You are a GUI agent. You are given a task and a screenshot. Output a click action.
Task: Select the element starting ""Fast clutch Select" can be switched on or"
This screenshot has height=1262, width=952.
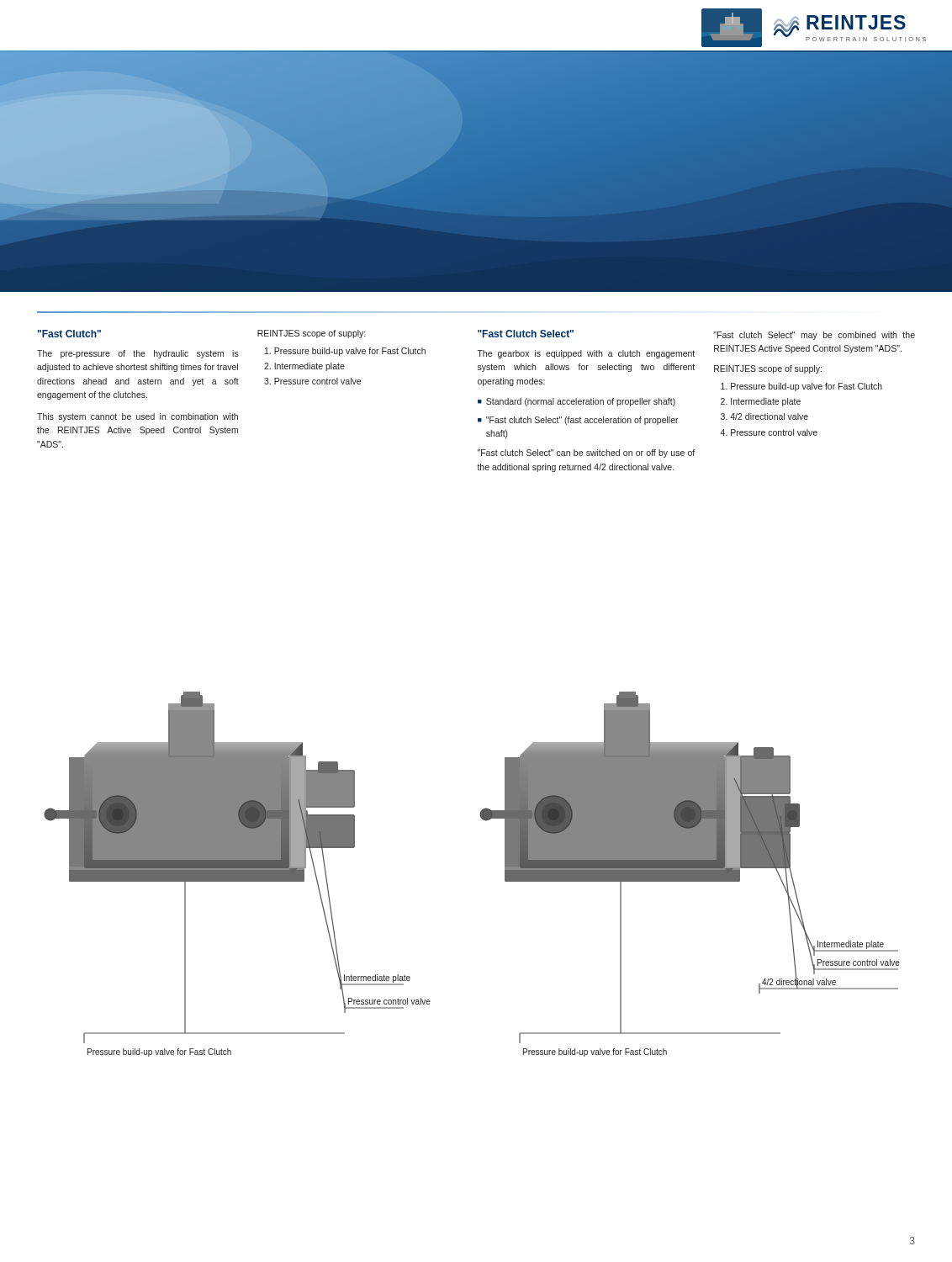click(x=586, y=460)
